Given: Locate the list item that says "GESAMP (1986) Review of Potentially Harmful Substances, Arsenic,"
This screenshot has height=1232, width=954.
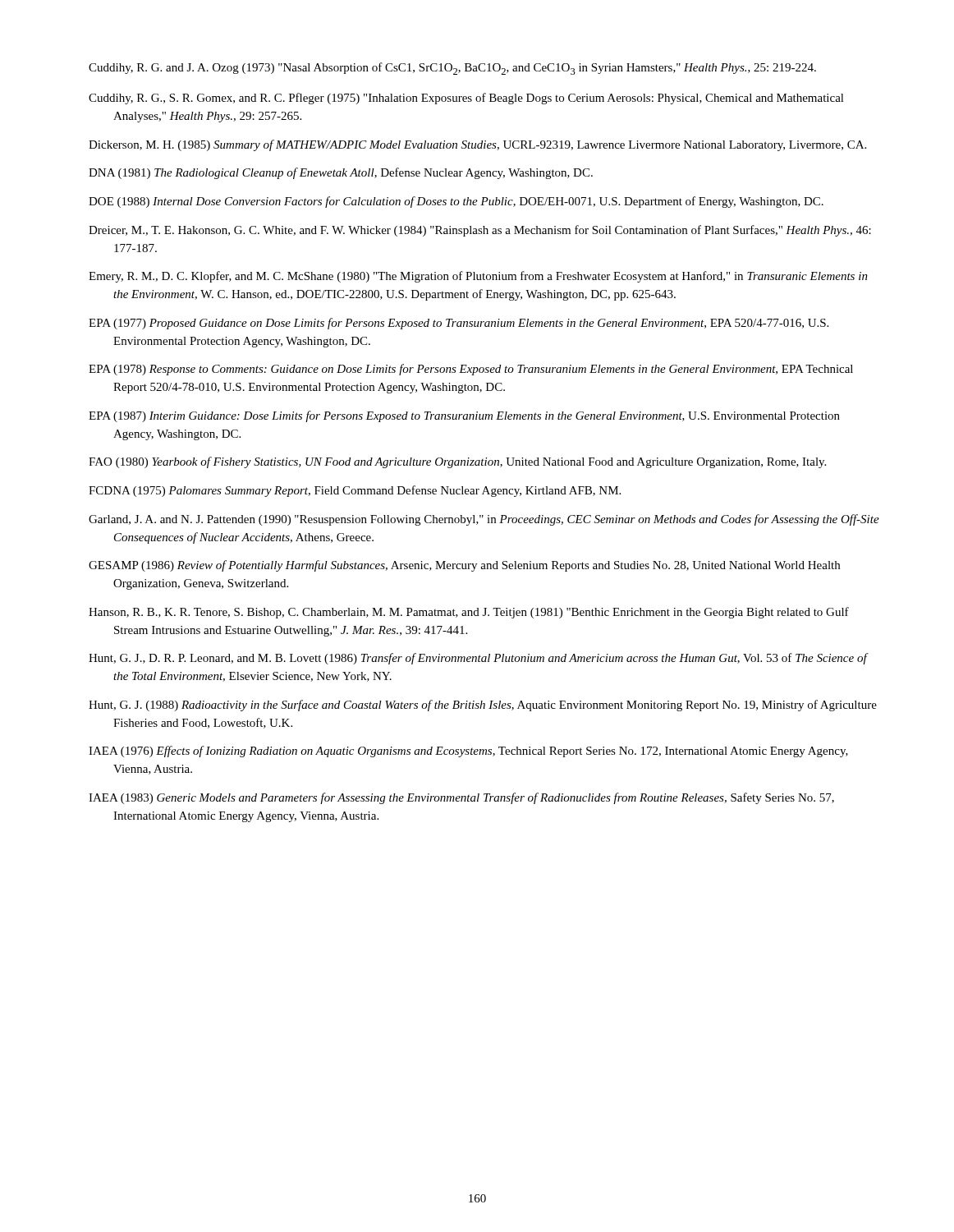Looking at the screenshot, I should tap(465, 574).
